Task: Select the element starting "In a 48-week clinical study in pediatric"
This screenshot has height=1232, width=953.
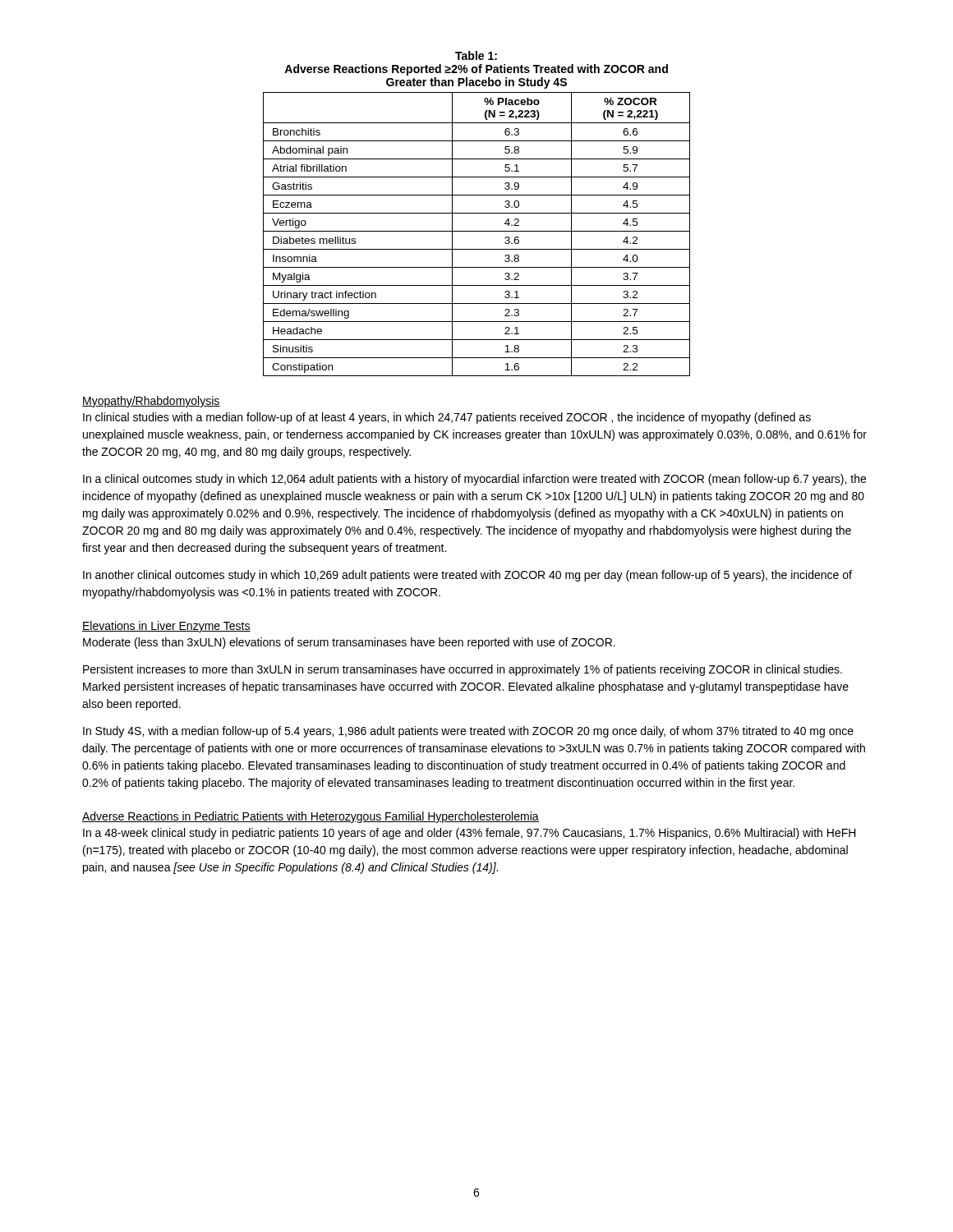Action: pyautogui.click(x=469, y=850)
